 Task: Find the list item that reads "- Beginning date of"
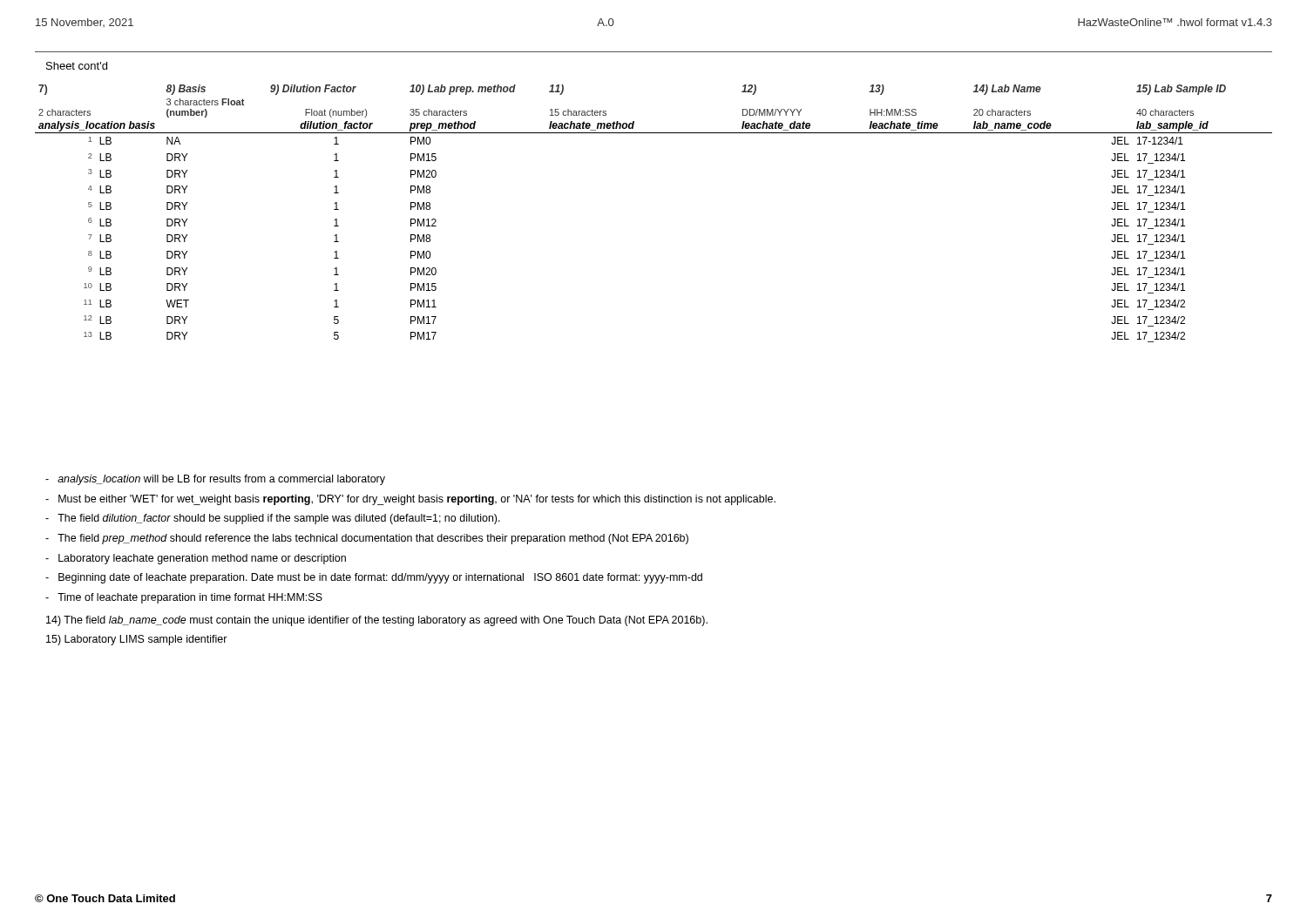374,578
